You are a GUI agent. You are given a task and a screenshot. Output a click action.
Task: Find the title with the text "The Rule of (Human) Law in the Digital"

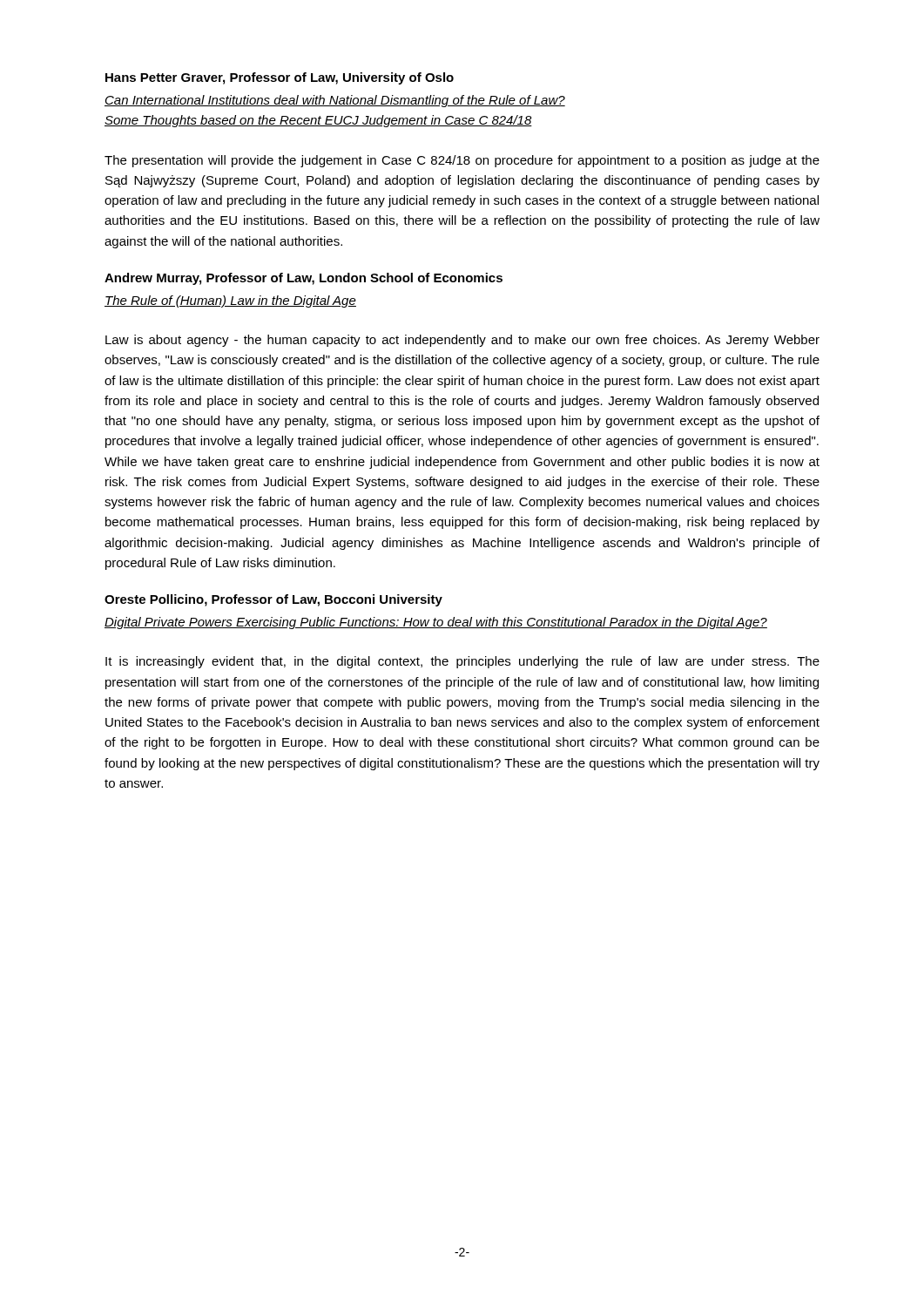click(x=230, y=300)
